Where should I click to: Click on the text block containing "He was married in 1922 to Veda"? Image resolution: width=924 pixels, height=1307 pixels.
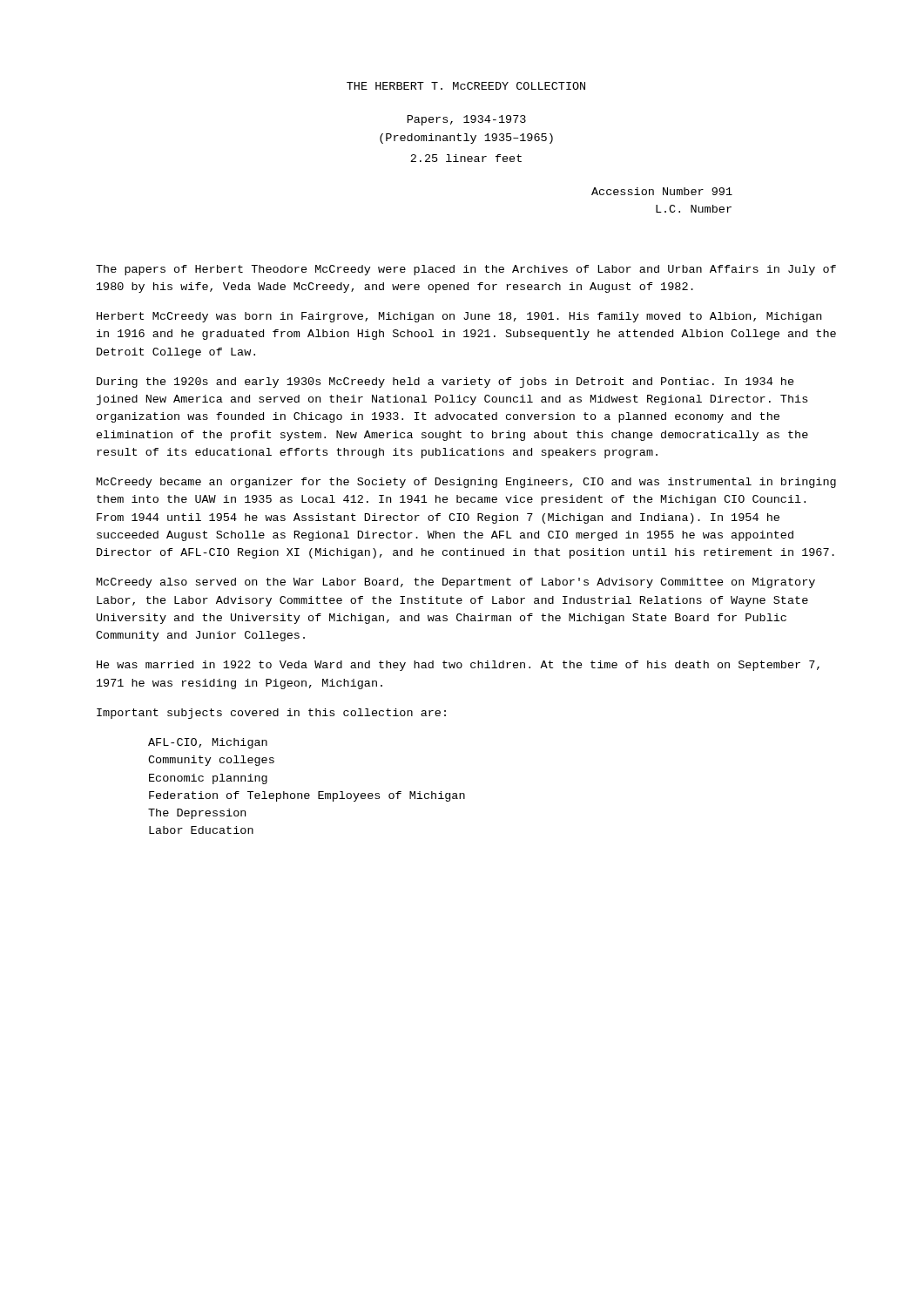(x=459, y=674)
